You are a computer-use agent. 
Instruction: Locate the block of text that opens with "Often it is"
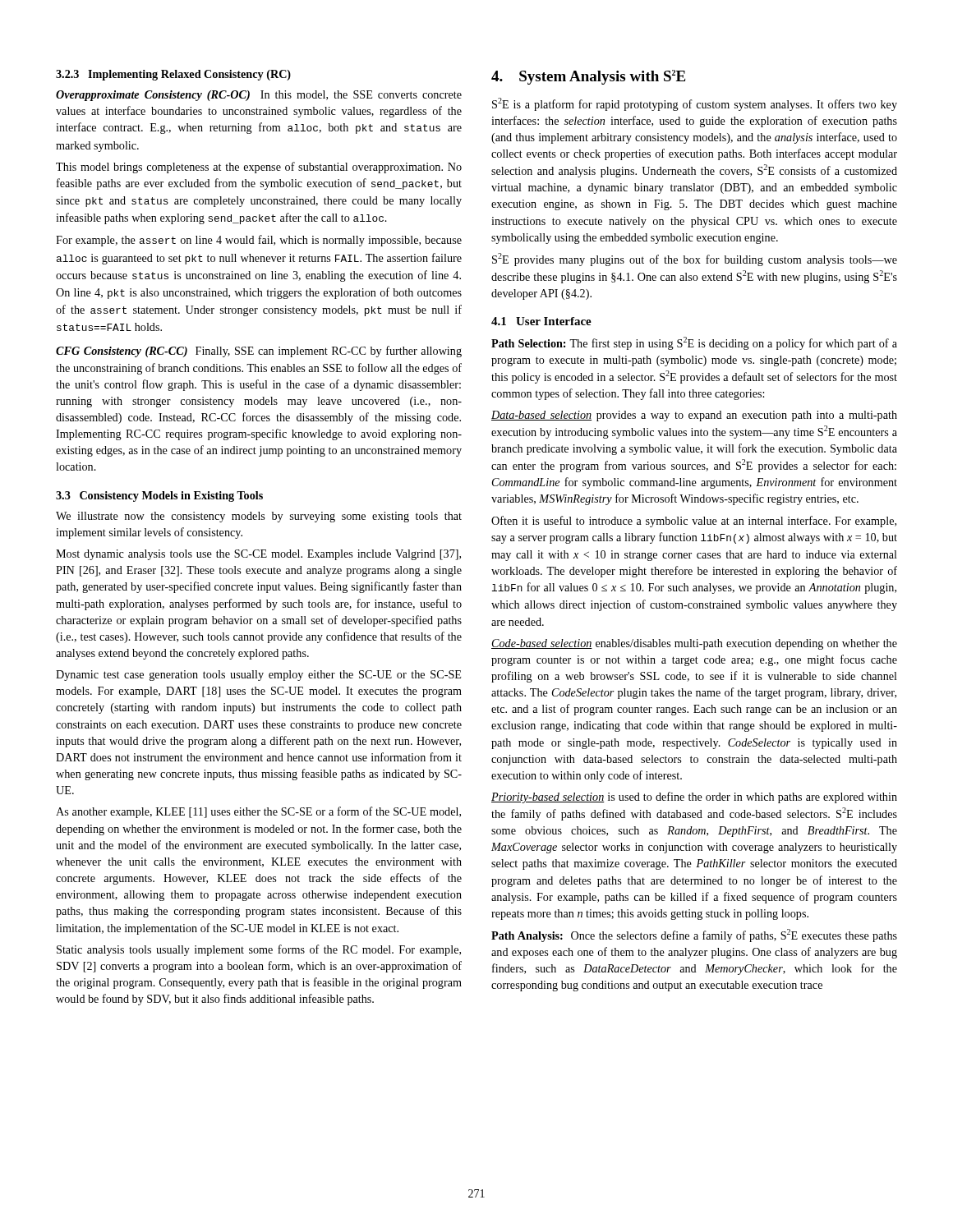tap(694, 571)
